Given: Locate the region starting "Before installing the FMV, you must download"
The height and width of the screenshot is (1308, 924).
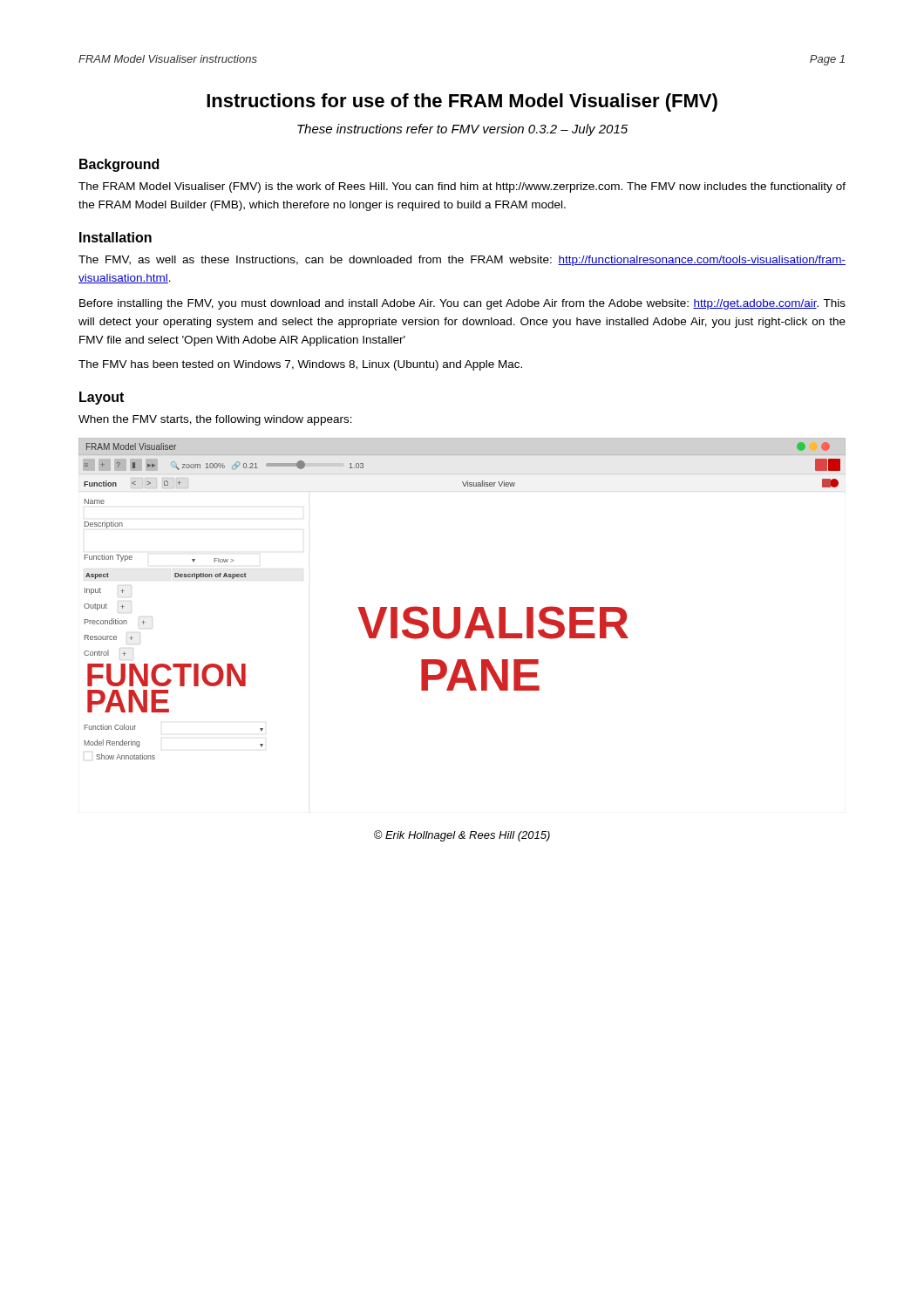Looking at the screenshot, I should [x=462, y=321].
